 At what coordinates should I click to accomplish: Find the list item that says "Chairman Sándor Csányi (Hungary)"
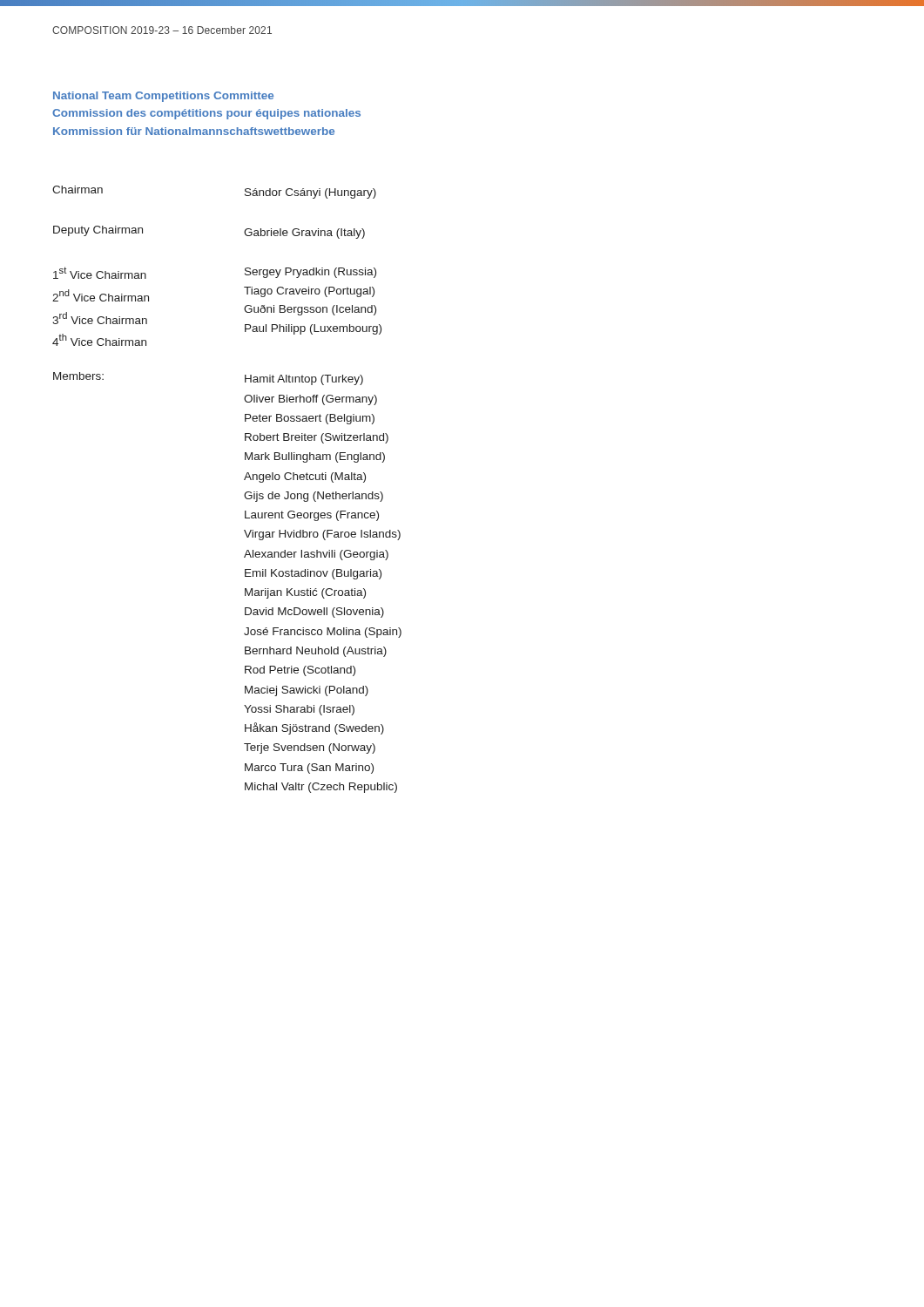[x=78, y=192]
